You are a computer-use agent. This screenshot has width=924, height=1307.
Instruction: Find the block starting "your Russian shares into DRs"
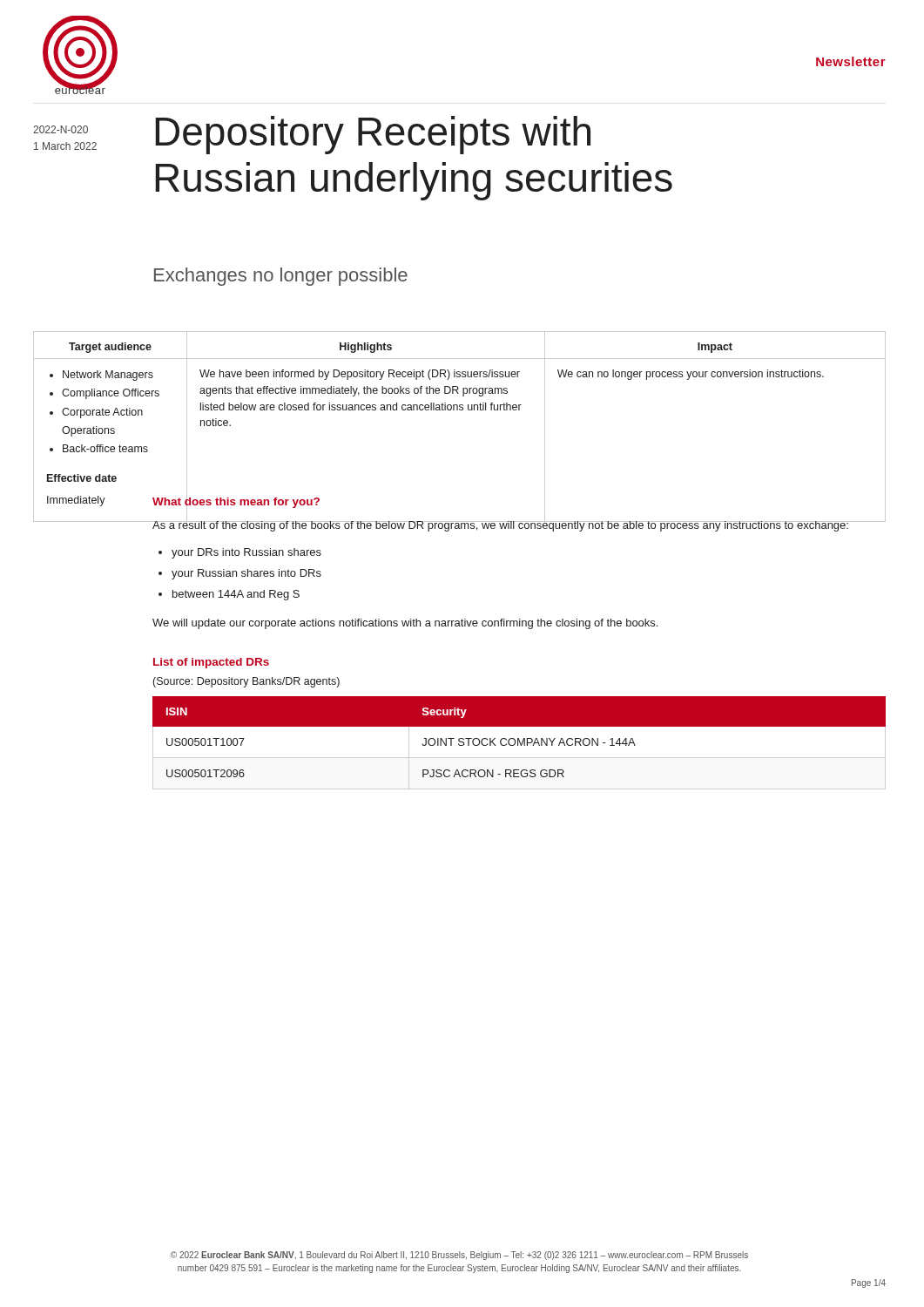click(246, 573)
